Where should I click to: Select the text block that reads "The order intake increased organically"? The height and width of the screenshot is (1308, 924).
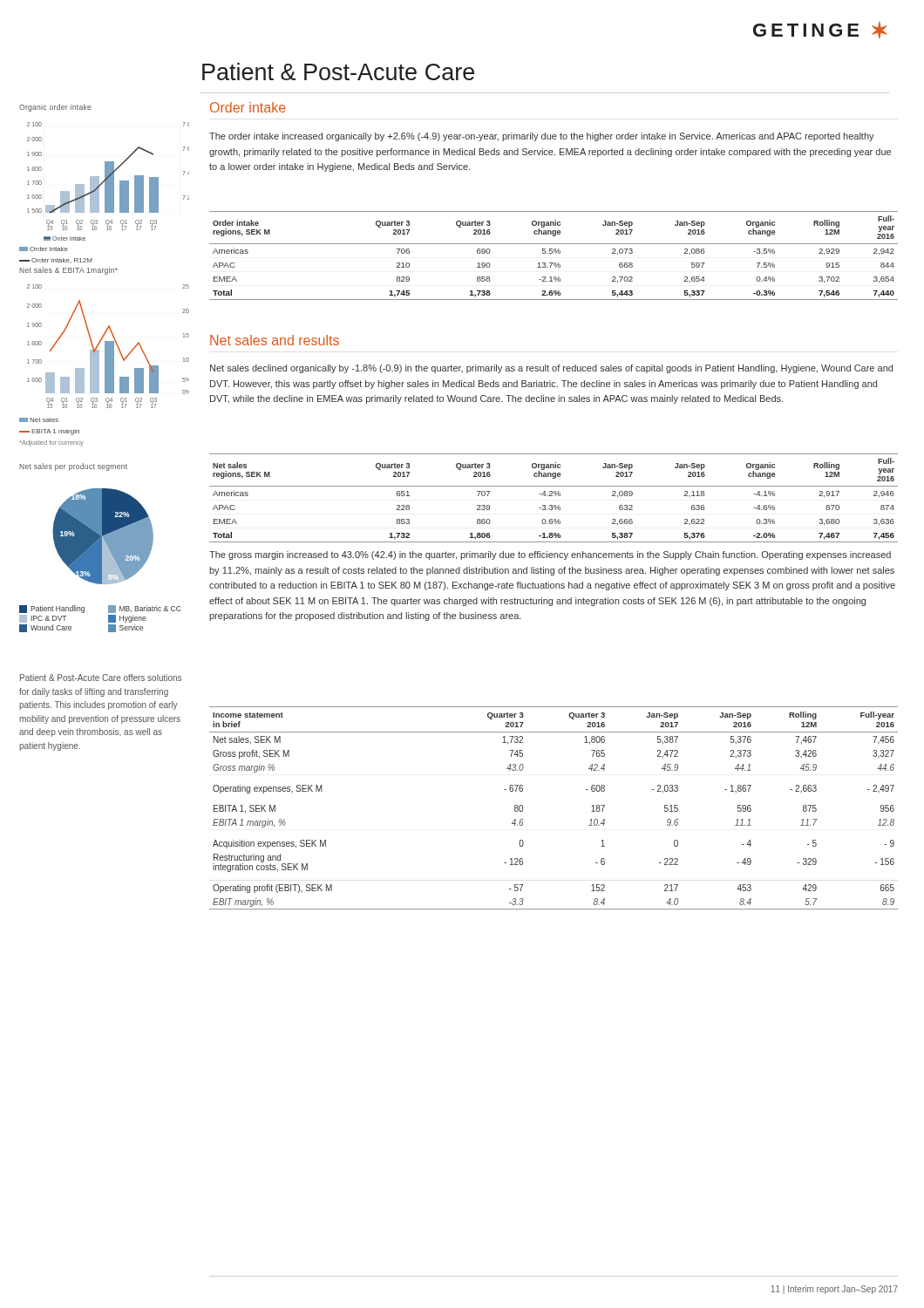[550, 151]
